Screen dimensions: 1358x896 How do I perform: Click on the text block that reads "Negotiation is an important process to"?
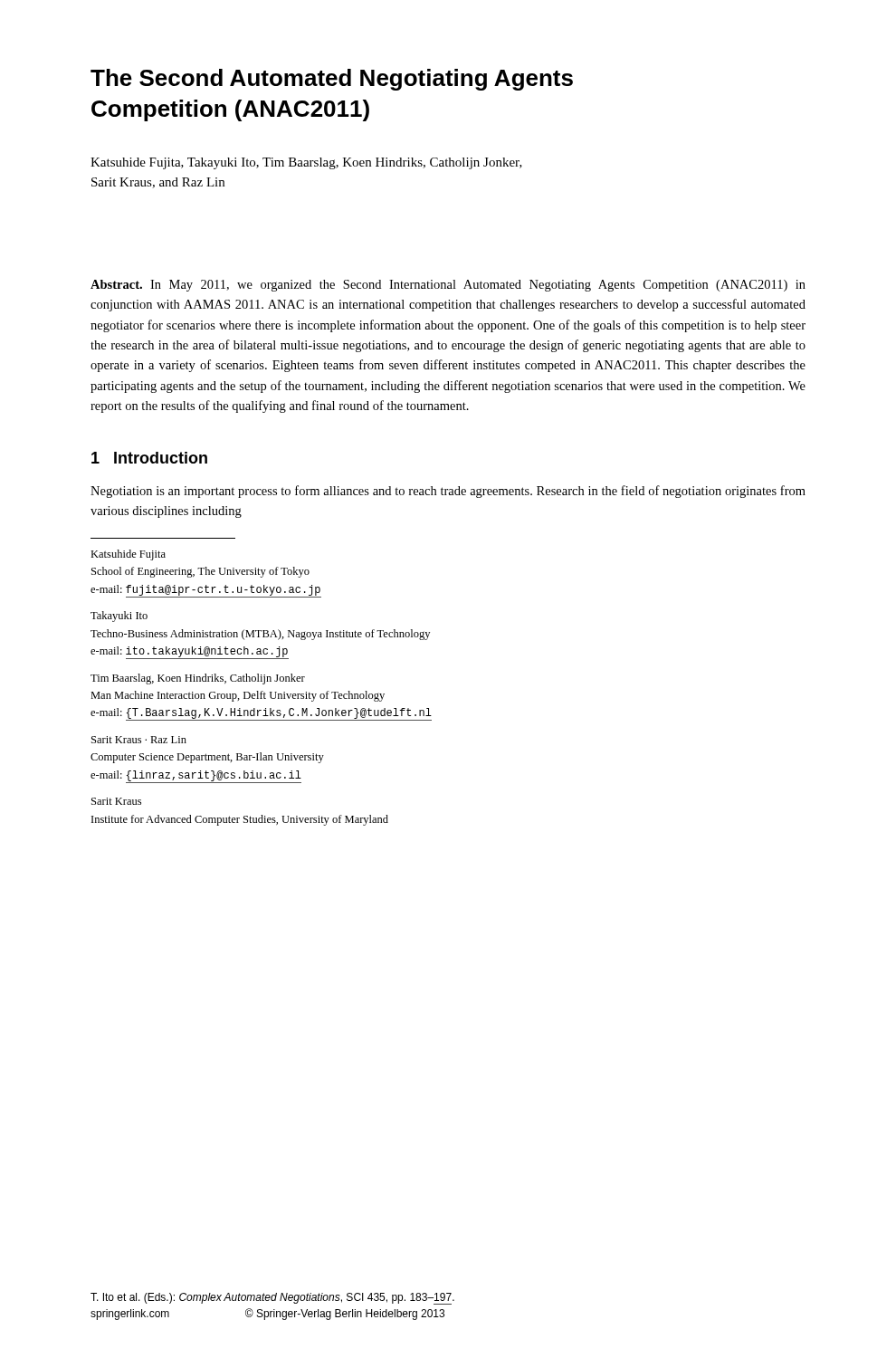(x=448, y=501)
